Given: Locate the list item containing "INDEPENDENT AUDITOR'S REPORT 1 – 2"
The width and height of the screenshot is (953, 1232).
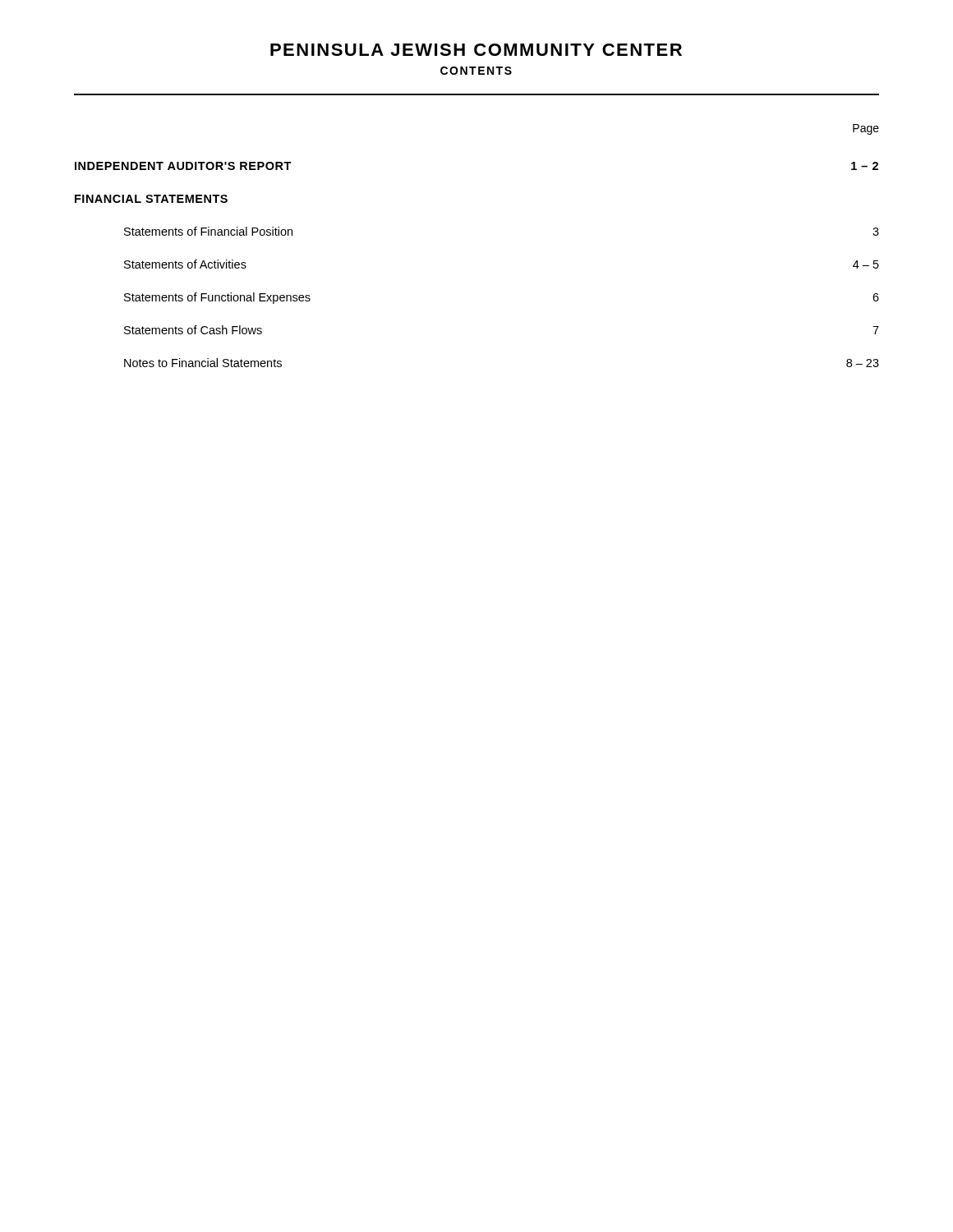Looking at the screenshot, I should [x=179, y=165].
